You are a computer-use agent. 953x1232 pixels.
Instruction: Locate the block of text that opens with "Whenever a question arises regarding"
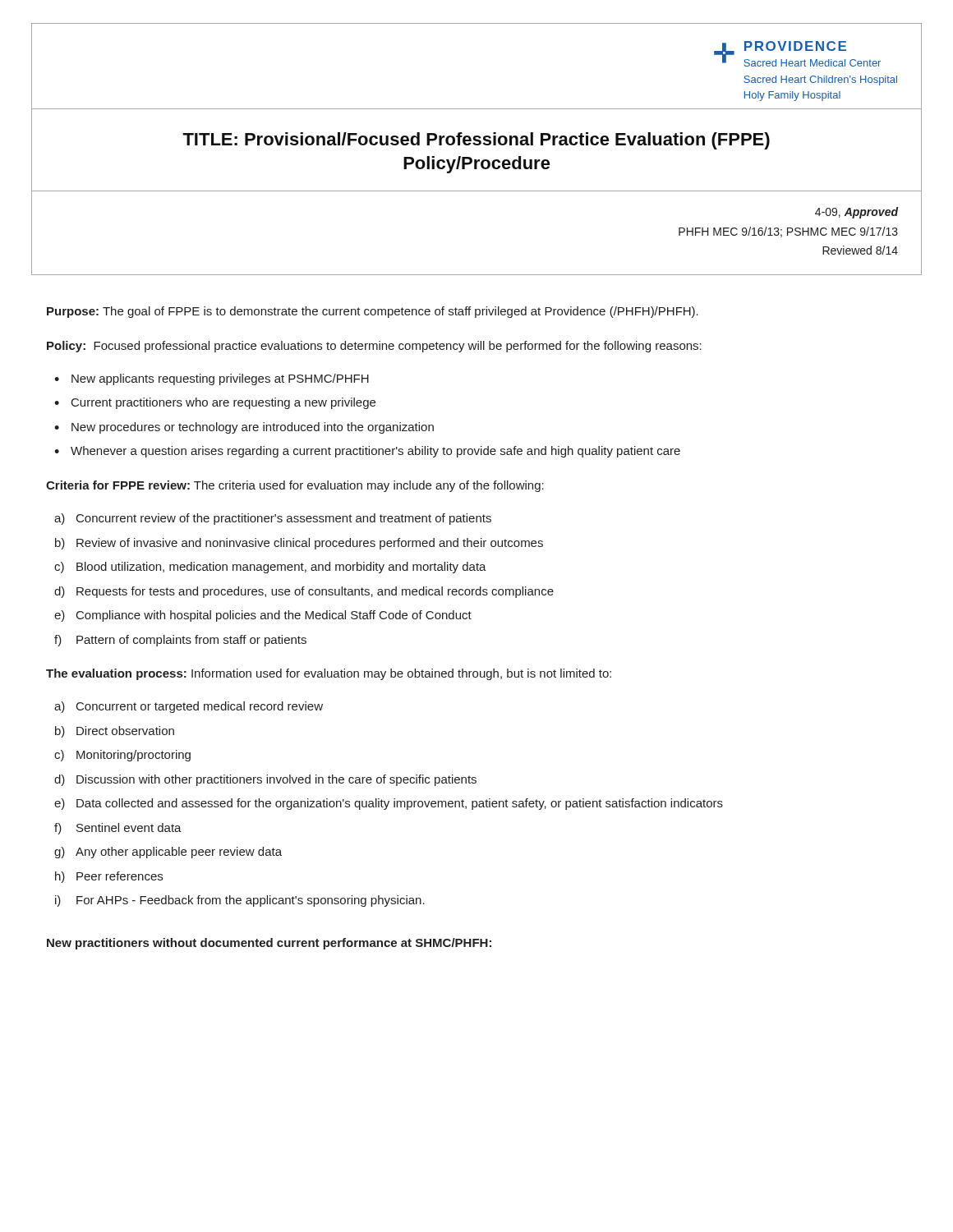tap(476, 451)
